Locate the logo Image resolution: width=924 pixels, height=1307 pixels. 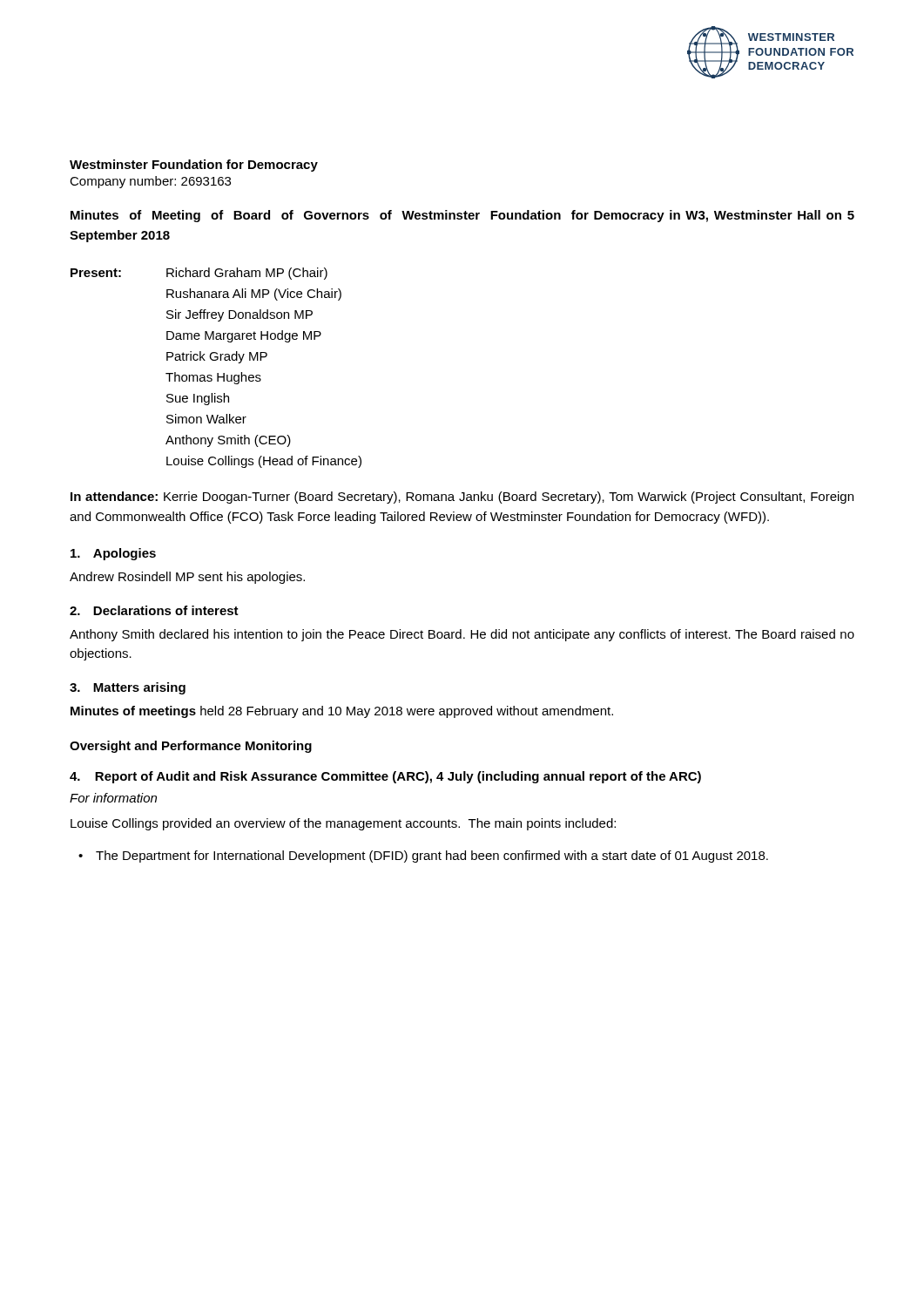(x=771, y=52)
